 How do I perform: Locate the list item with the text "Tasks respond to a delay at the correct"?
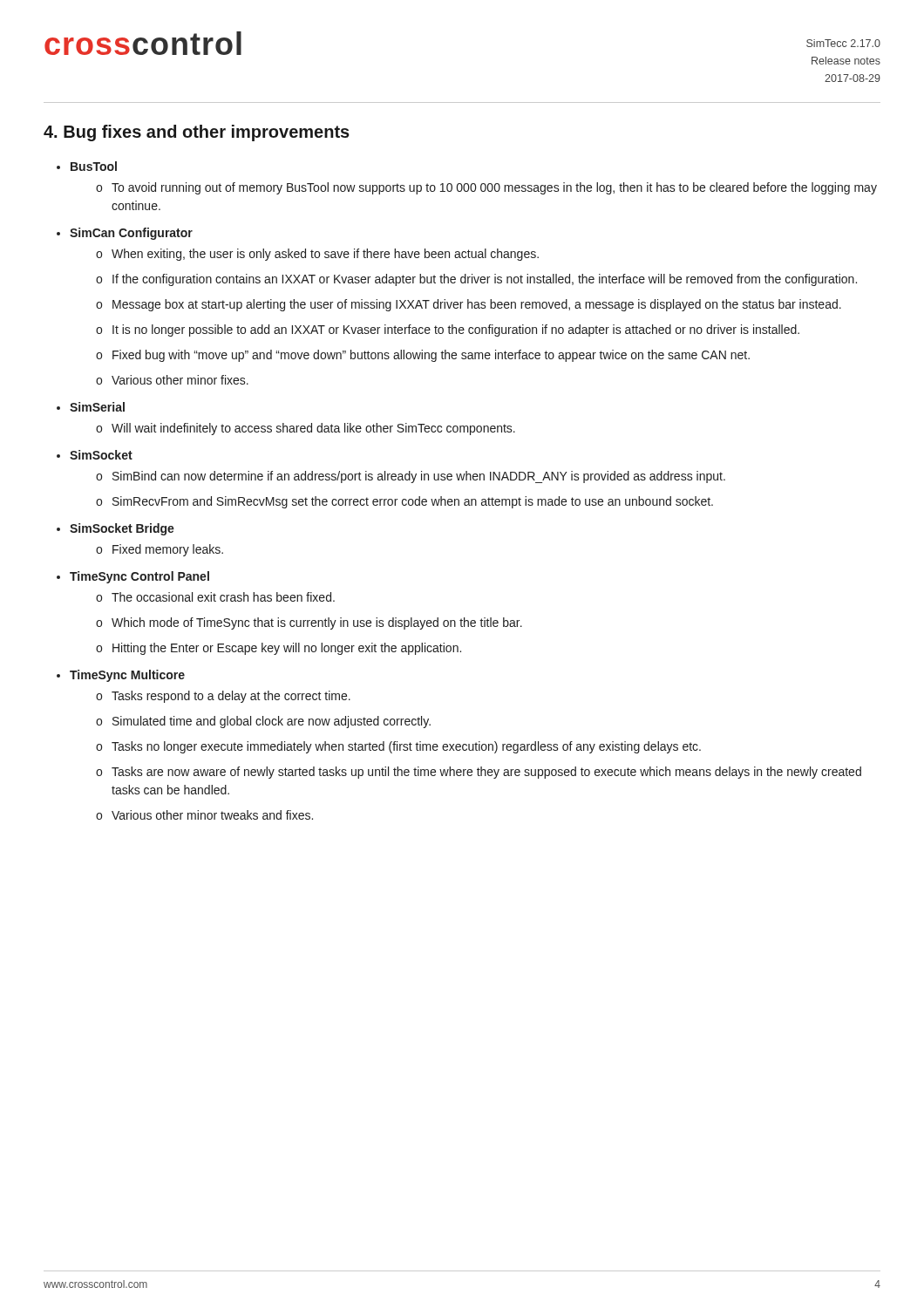231,696
